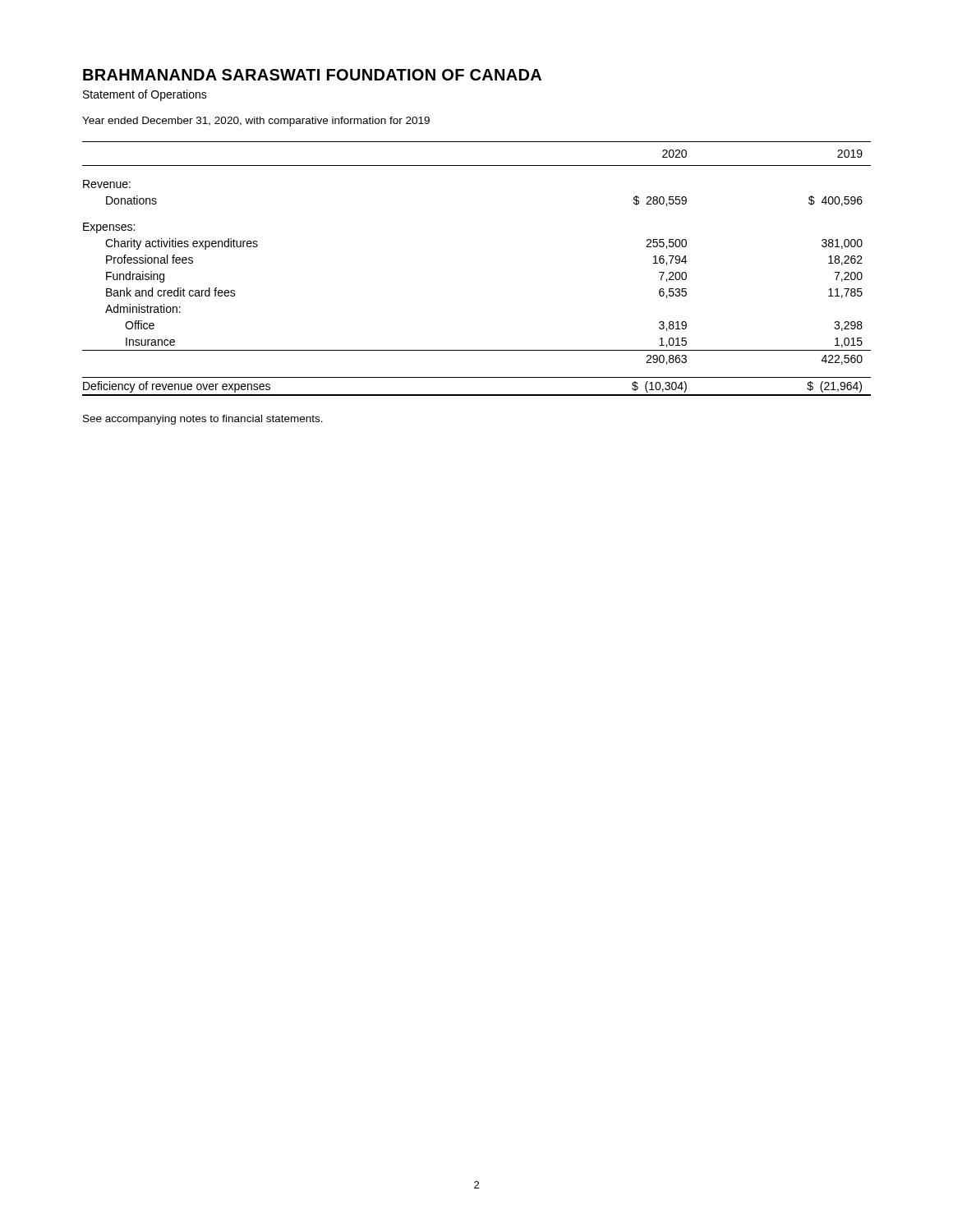
Task: Click on the section header that says "Statement of Operations"
Action: coord(144,94)
